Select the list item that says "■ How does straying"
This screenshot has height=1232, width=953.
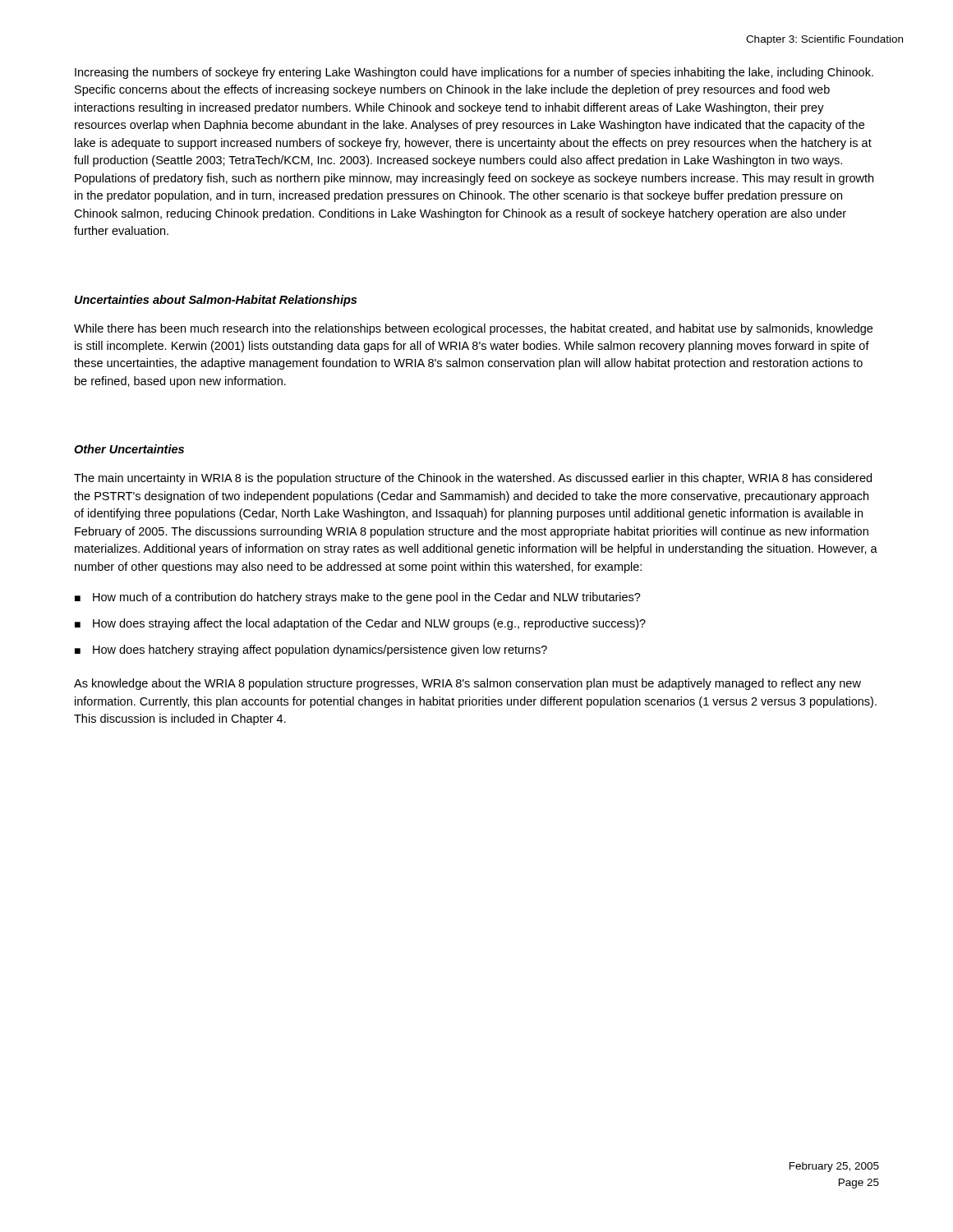[x=476, y=624]
